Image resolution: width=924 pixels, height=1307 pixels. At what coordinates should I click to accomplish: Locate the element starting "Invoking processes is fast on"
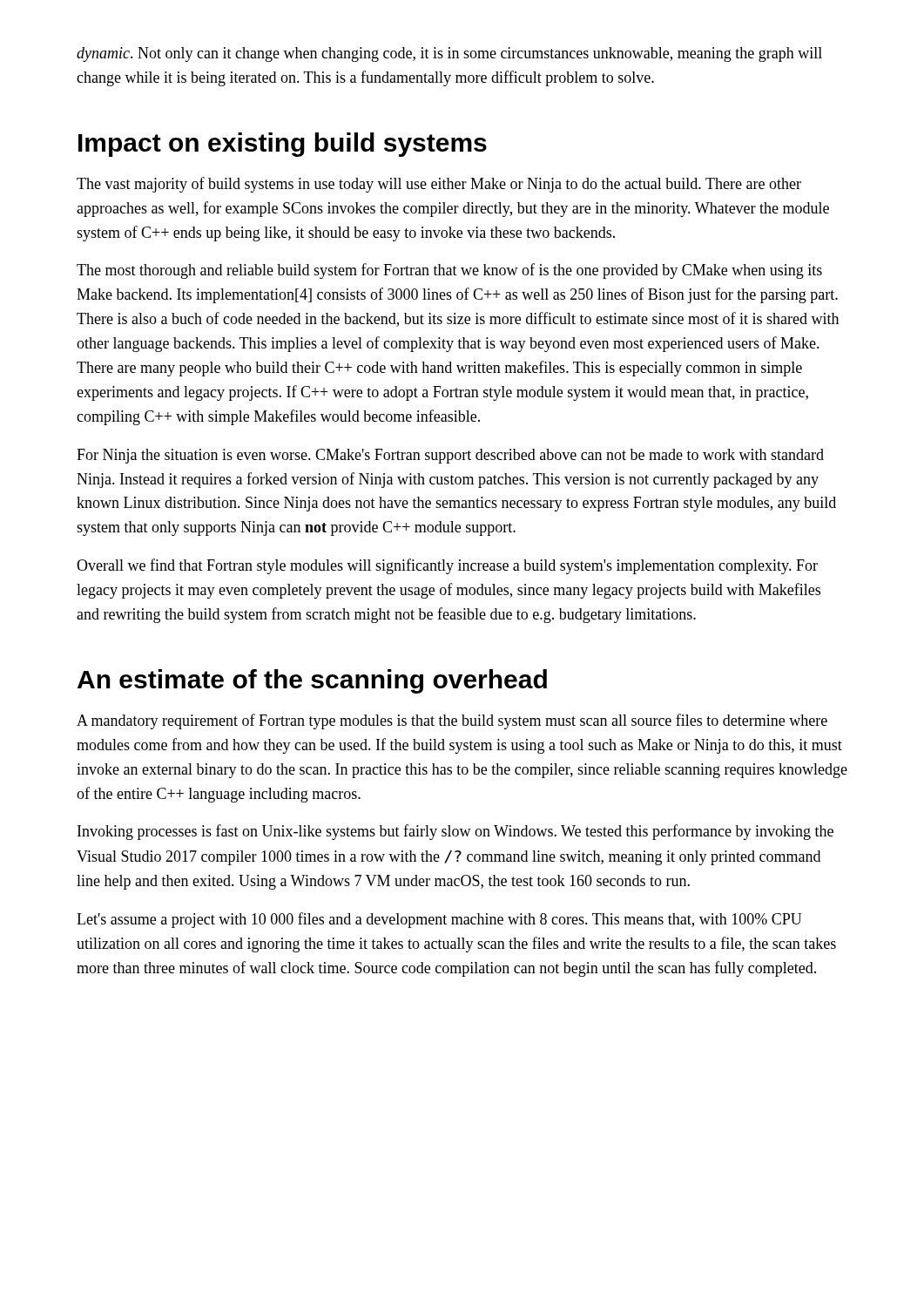[x=462, y=857]
